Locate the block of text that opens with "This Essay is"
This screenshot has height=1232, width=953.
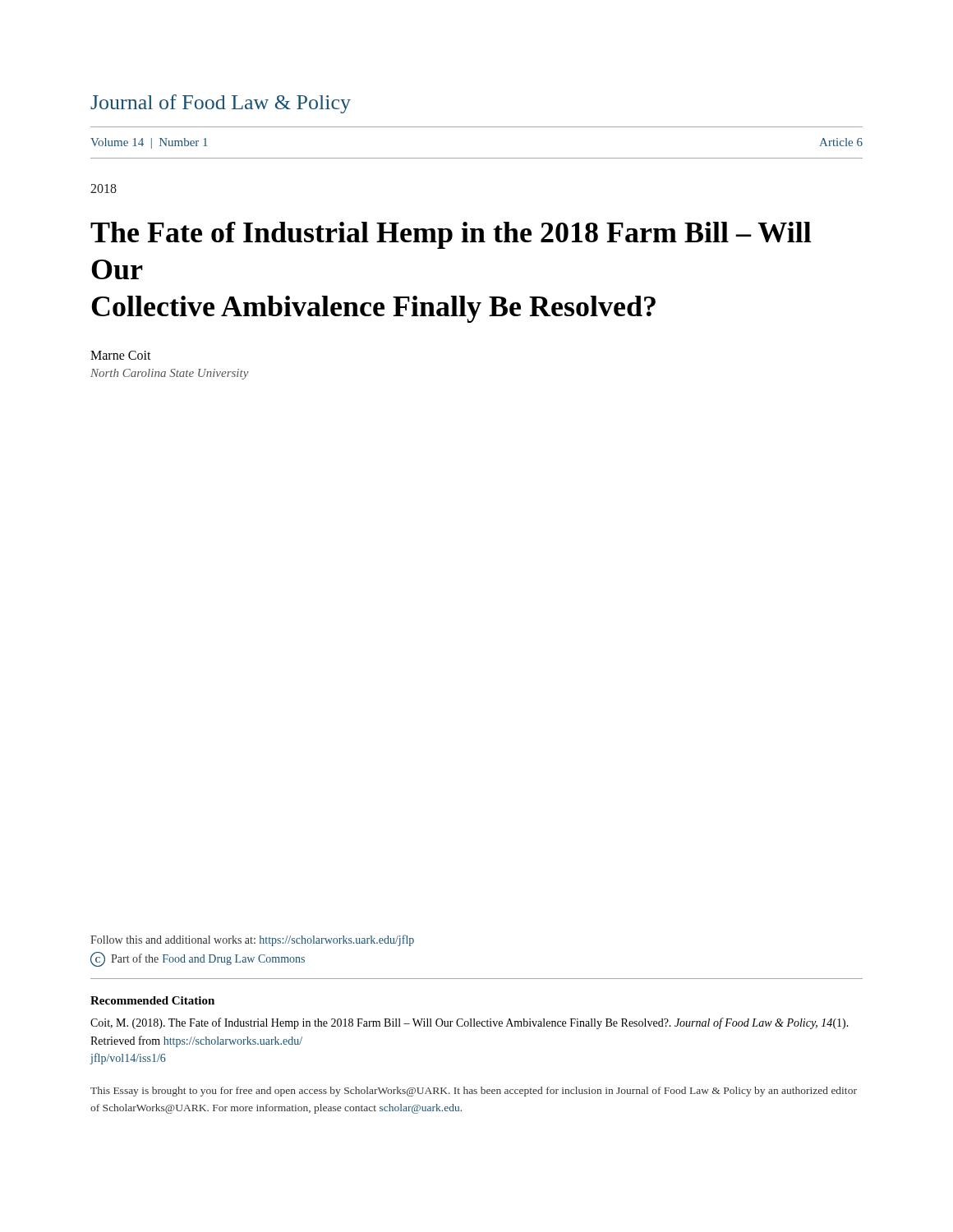coord(474,1099)
